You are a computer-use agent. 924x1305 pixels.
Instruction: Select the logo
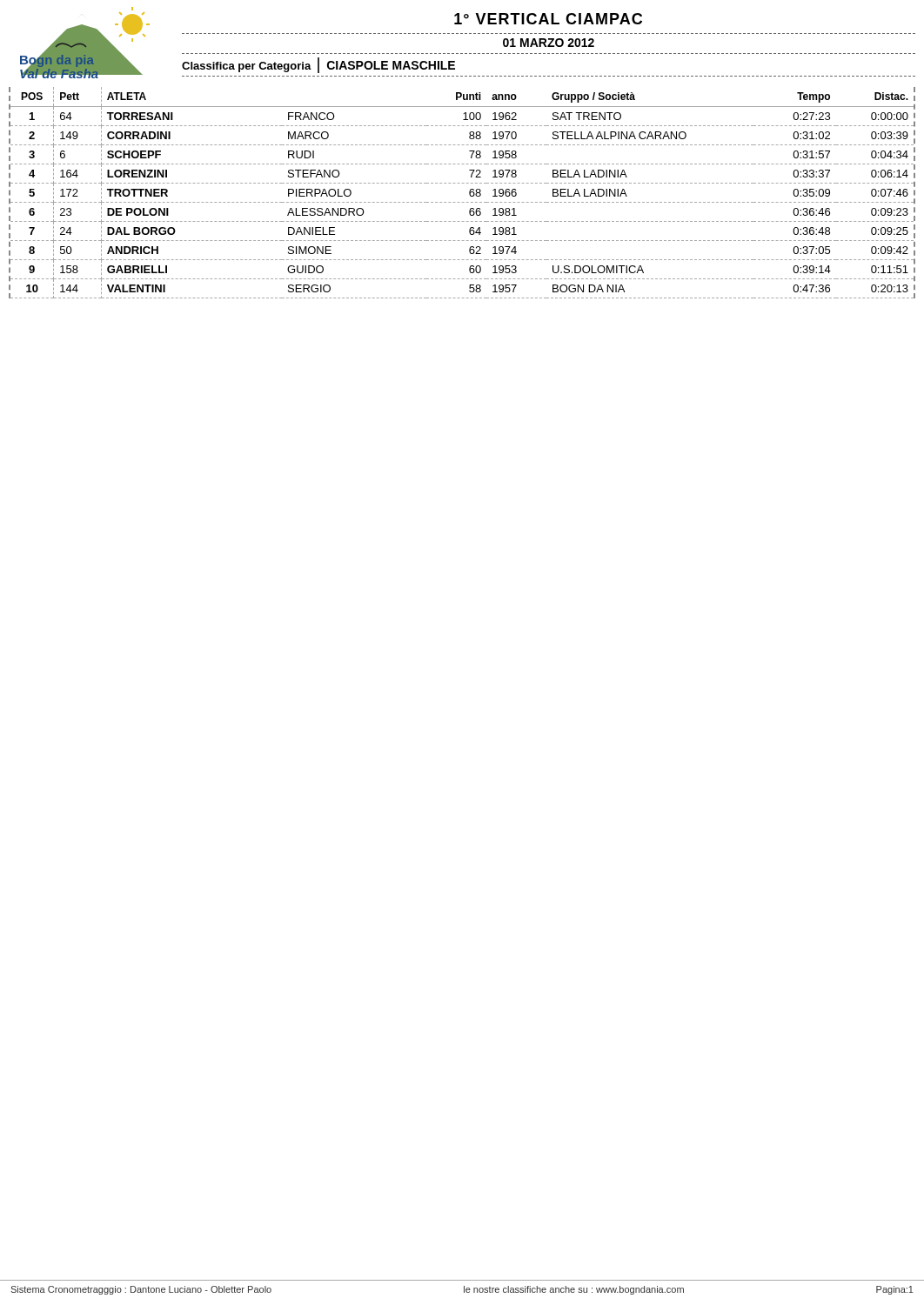point(82,44)
